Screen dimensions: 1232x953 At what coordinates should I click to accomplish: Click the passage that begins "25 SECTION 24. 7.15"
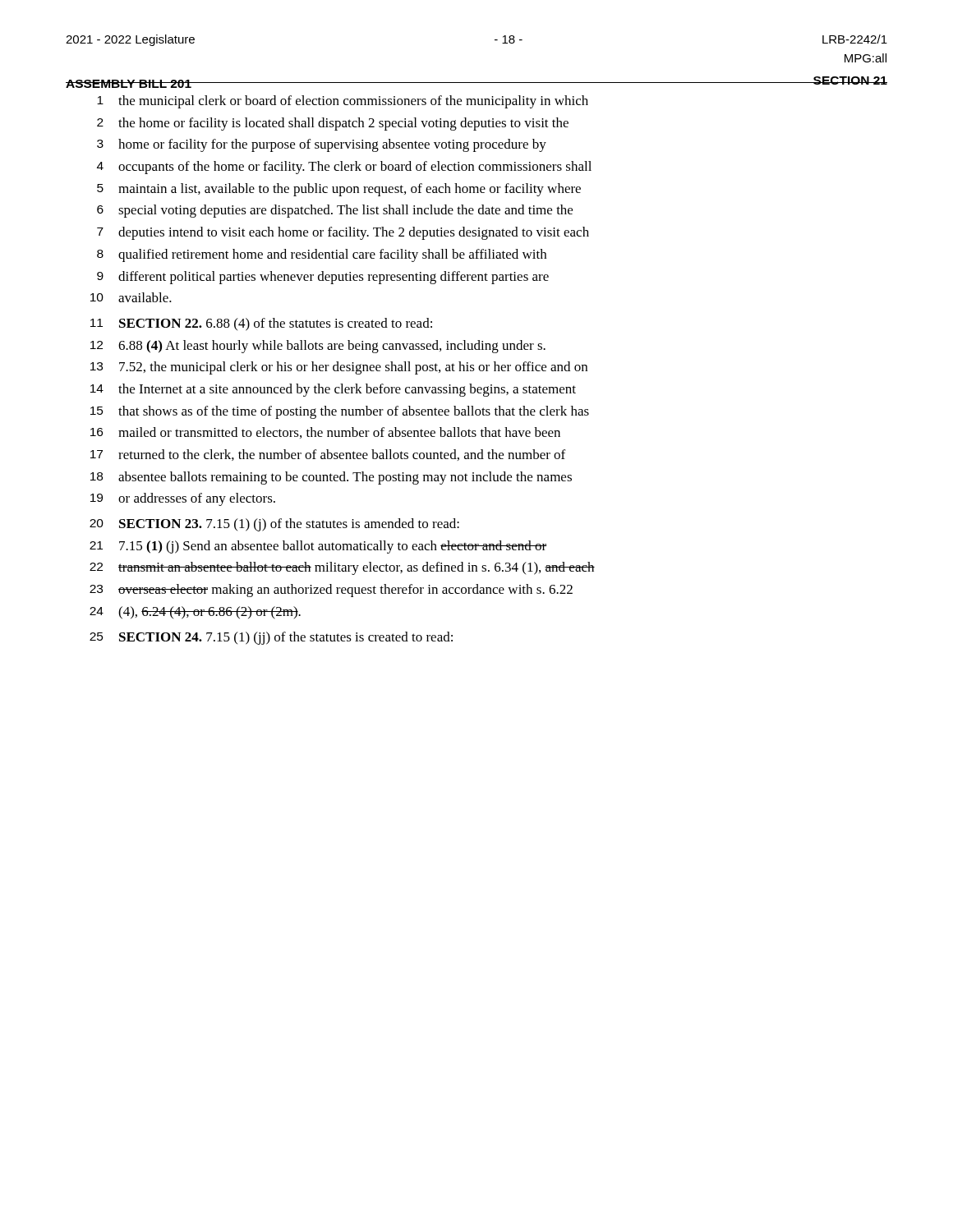pos(271,638)
